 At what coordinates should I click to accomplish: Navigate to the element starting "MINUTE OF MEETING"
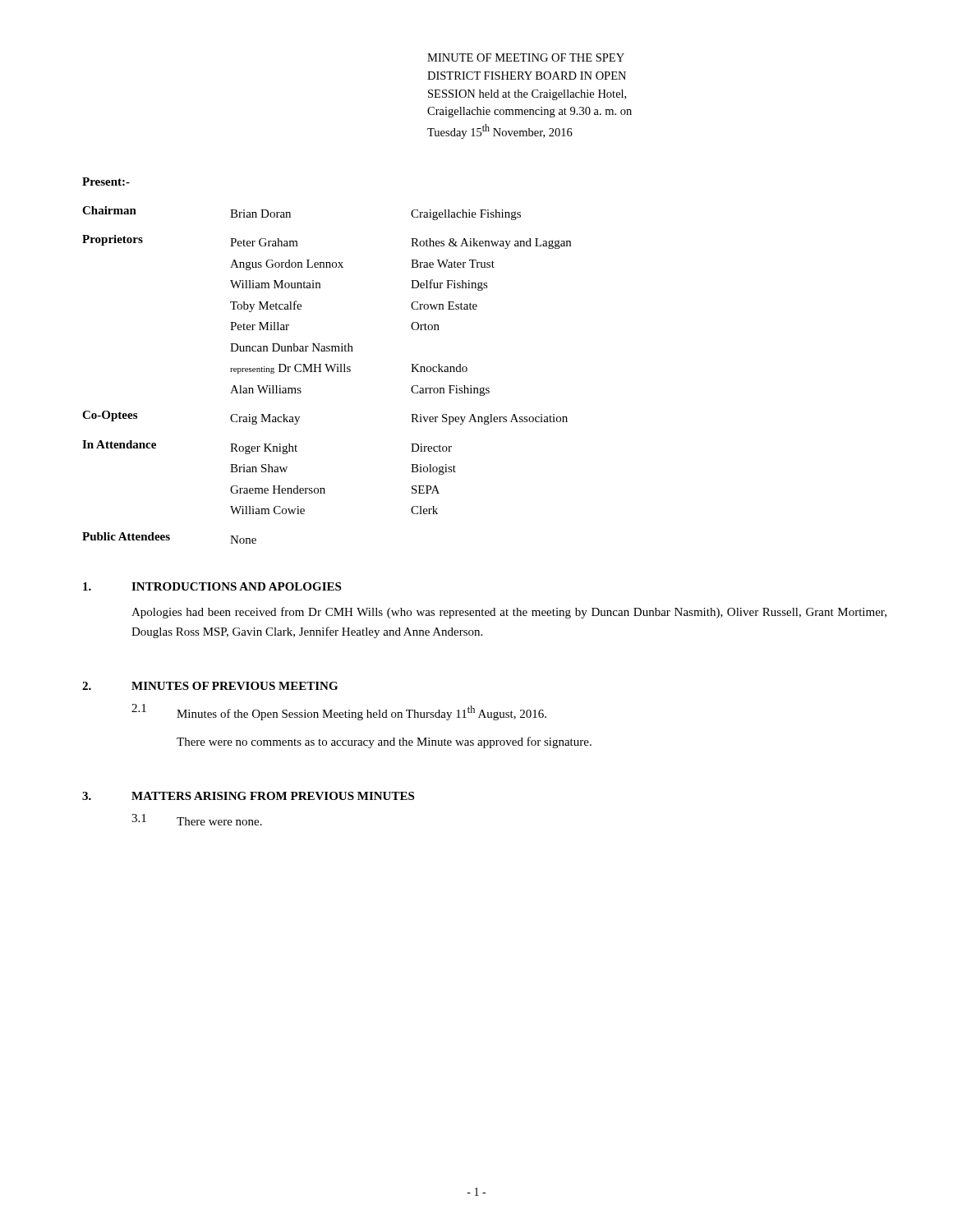(530, 95)
